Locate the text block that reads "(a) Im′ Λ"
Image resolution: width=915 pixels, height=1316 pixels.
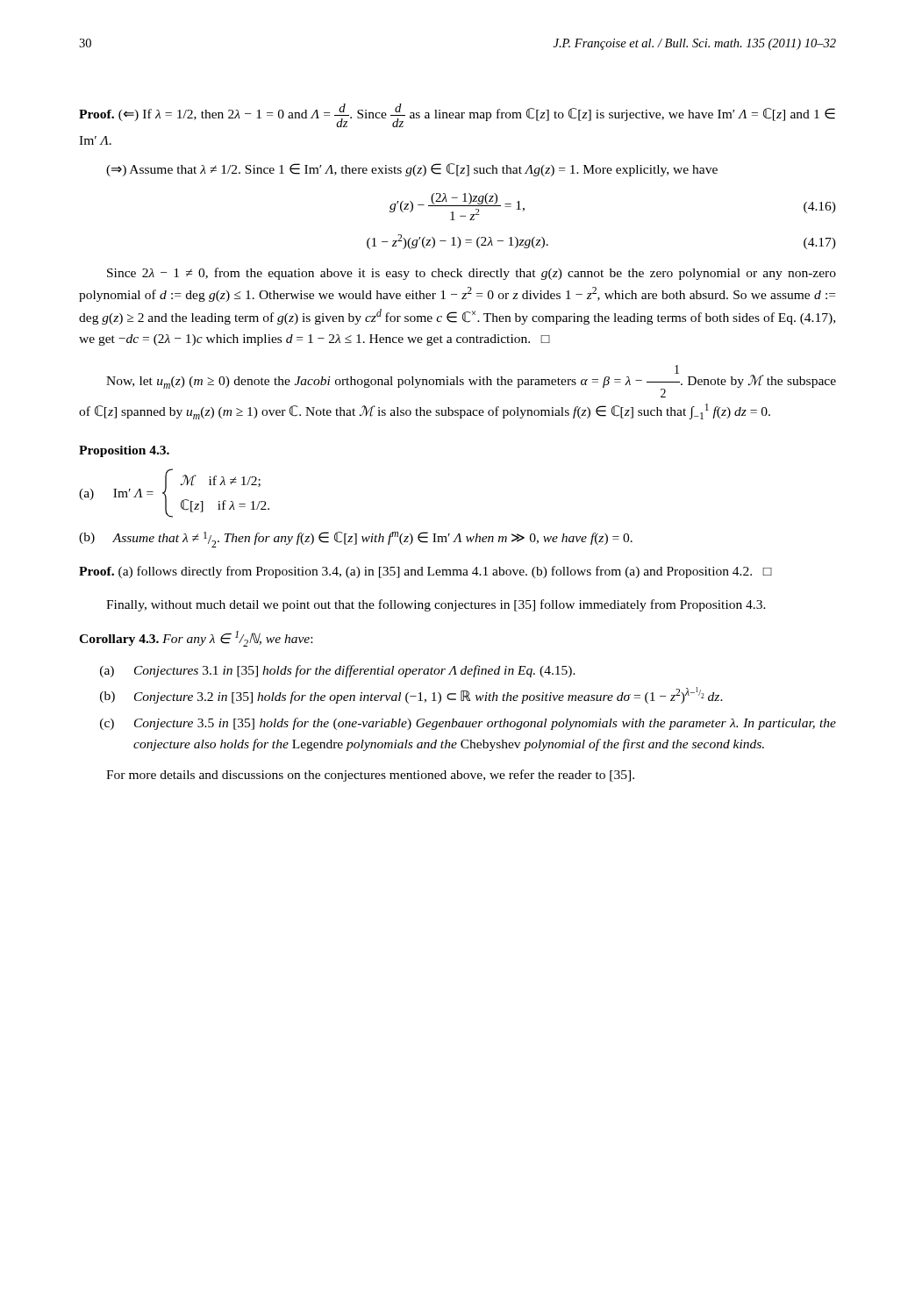tap(175, 493)
